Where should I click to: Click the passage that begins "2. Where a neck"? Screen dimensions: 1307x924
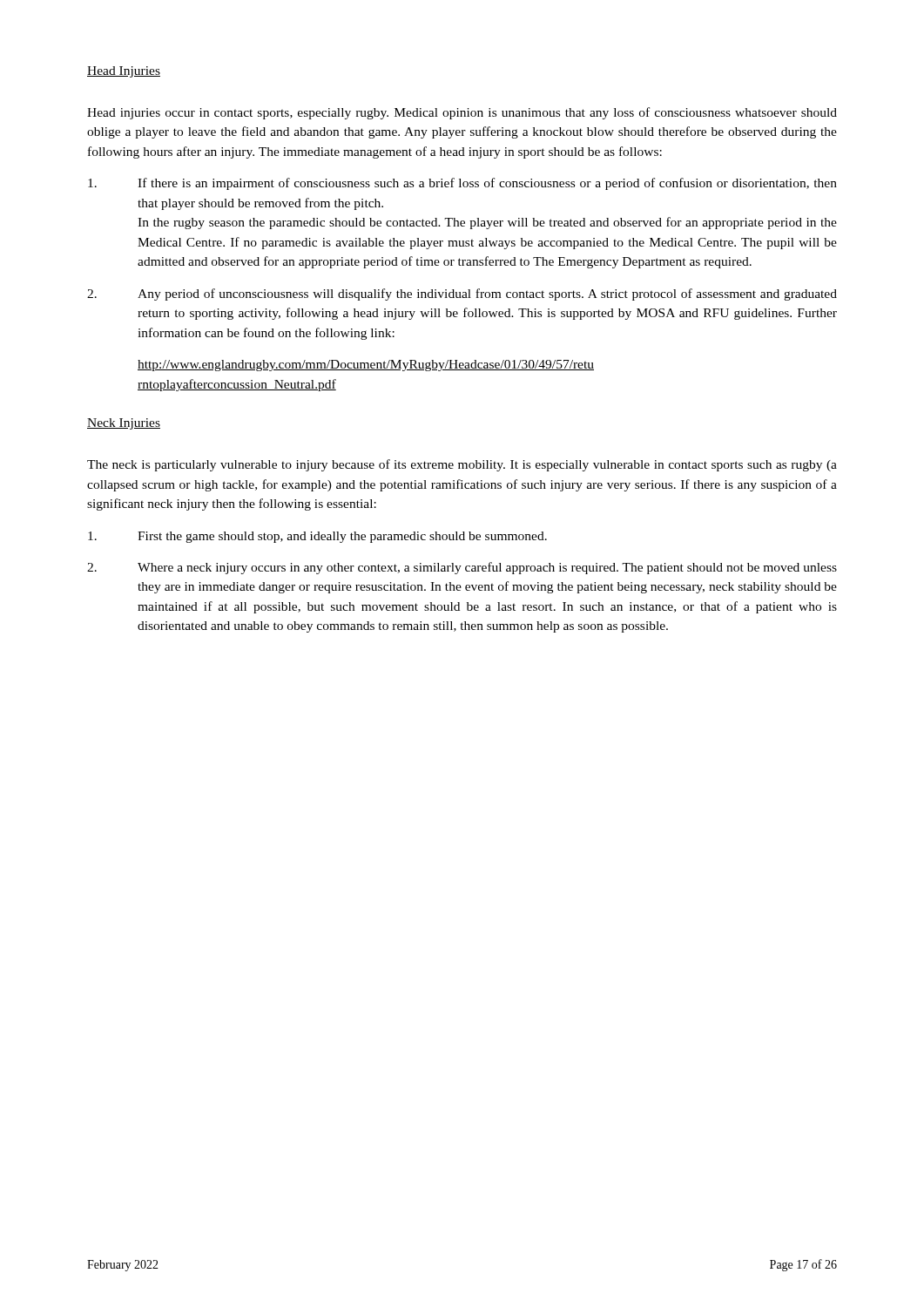tap(462, 597)
